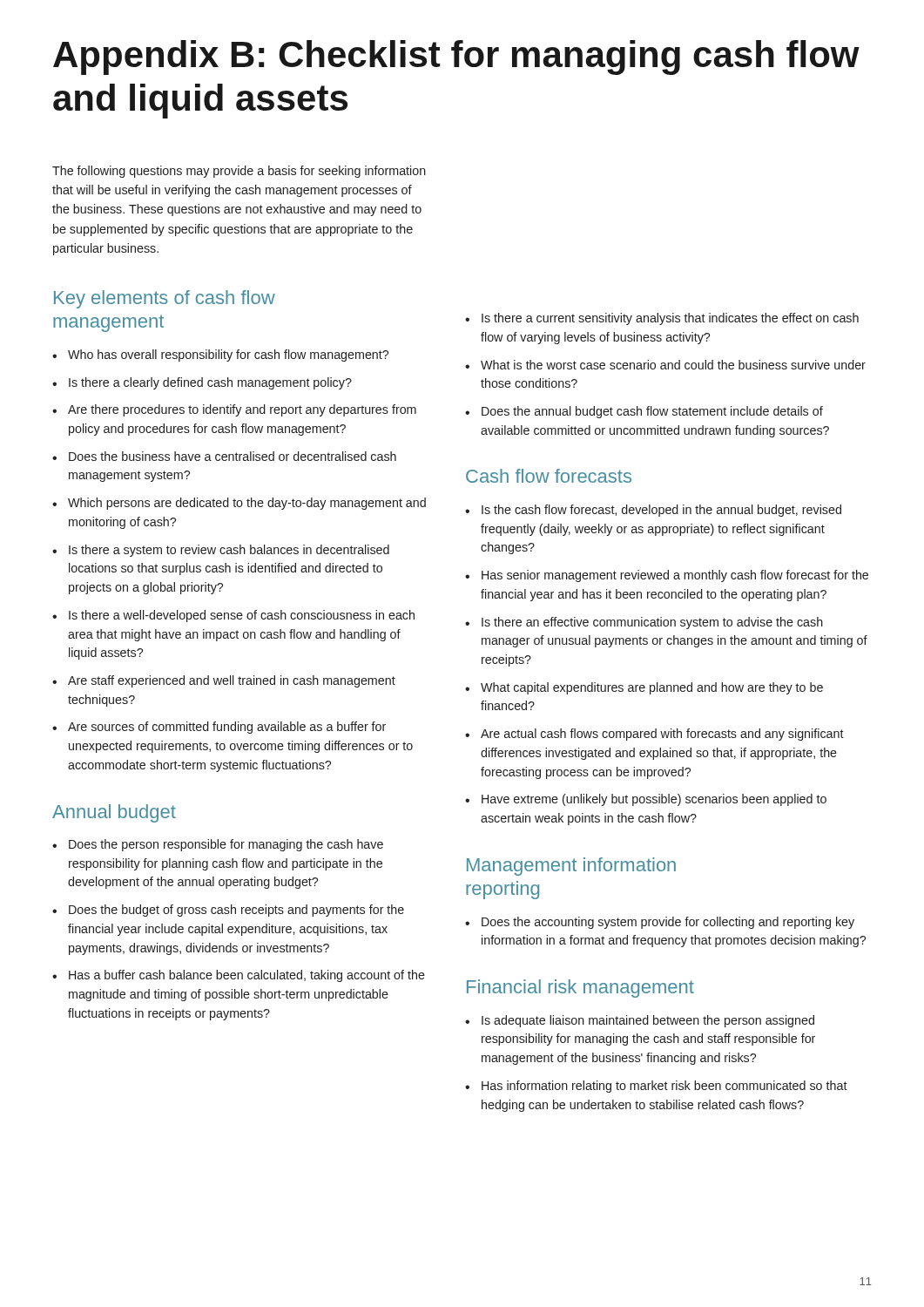Point to "Cash flow forecasts"

coord(549,477)
